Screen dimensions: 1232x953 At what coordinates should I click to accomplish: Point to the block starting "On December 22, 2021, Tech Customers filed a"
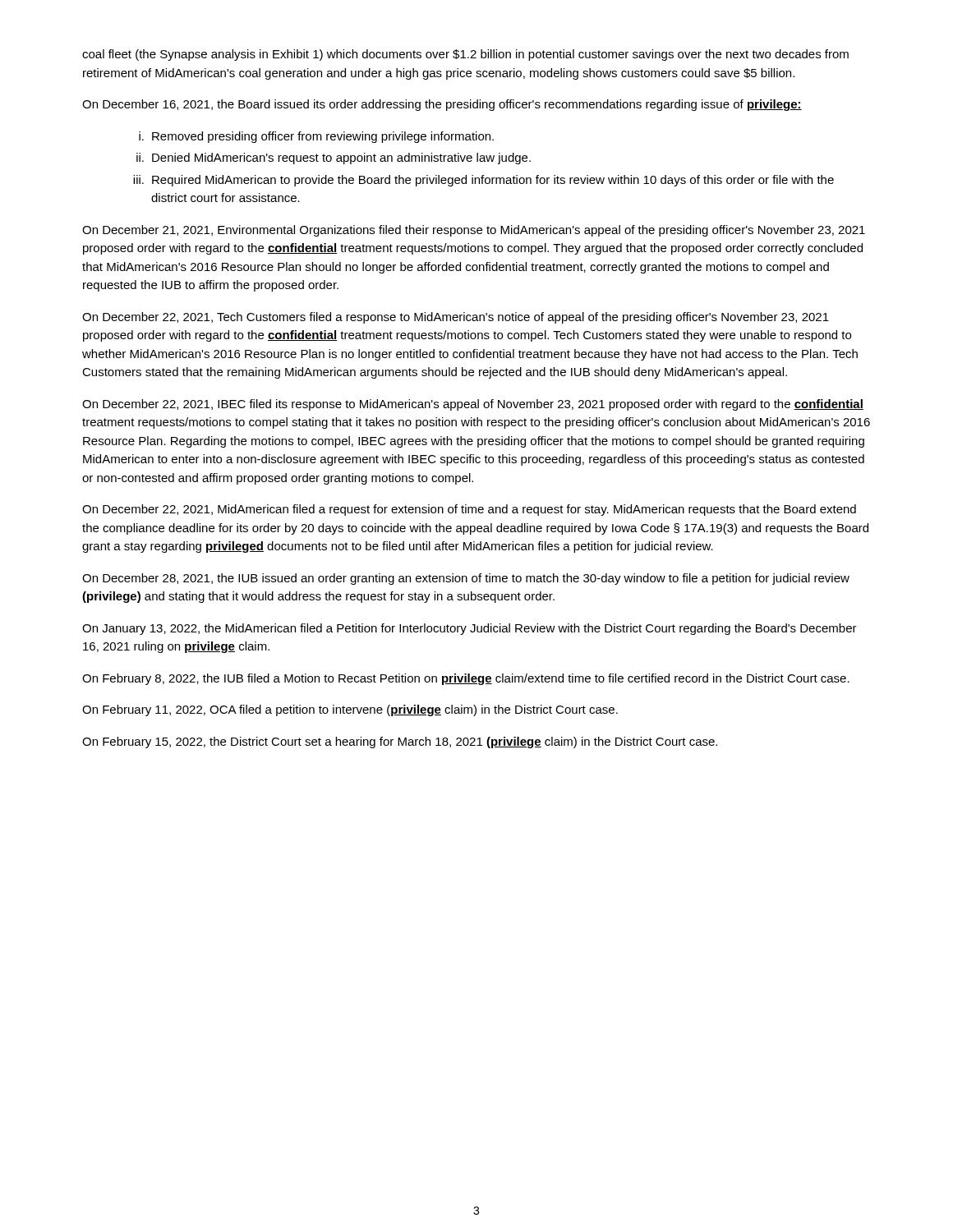[470, 344]
